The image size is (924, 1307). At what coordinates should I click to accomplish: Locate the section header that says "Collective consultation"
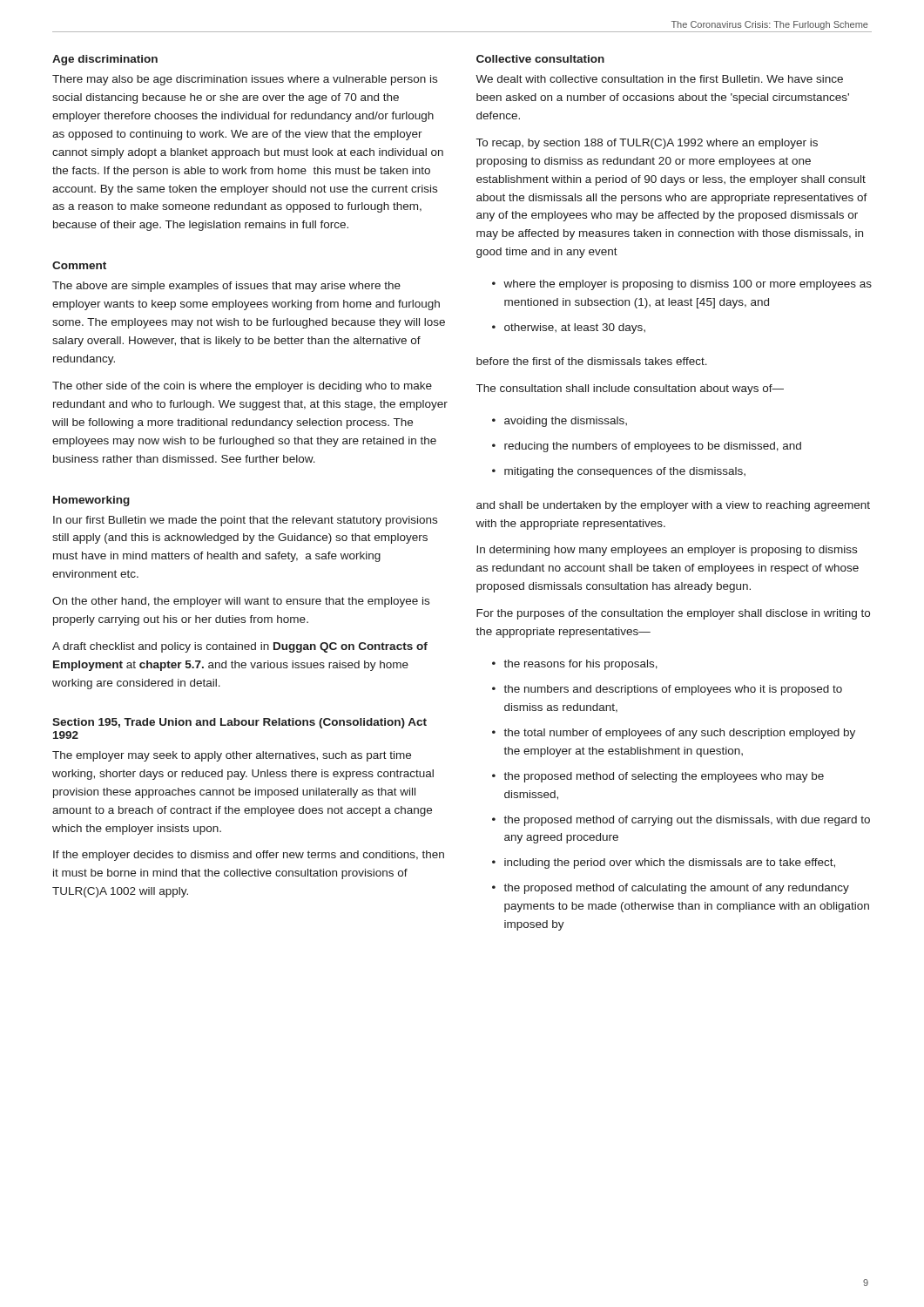[540, 59]
